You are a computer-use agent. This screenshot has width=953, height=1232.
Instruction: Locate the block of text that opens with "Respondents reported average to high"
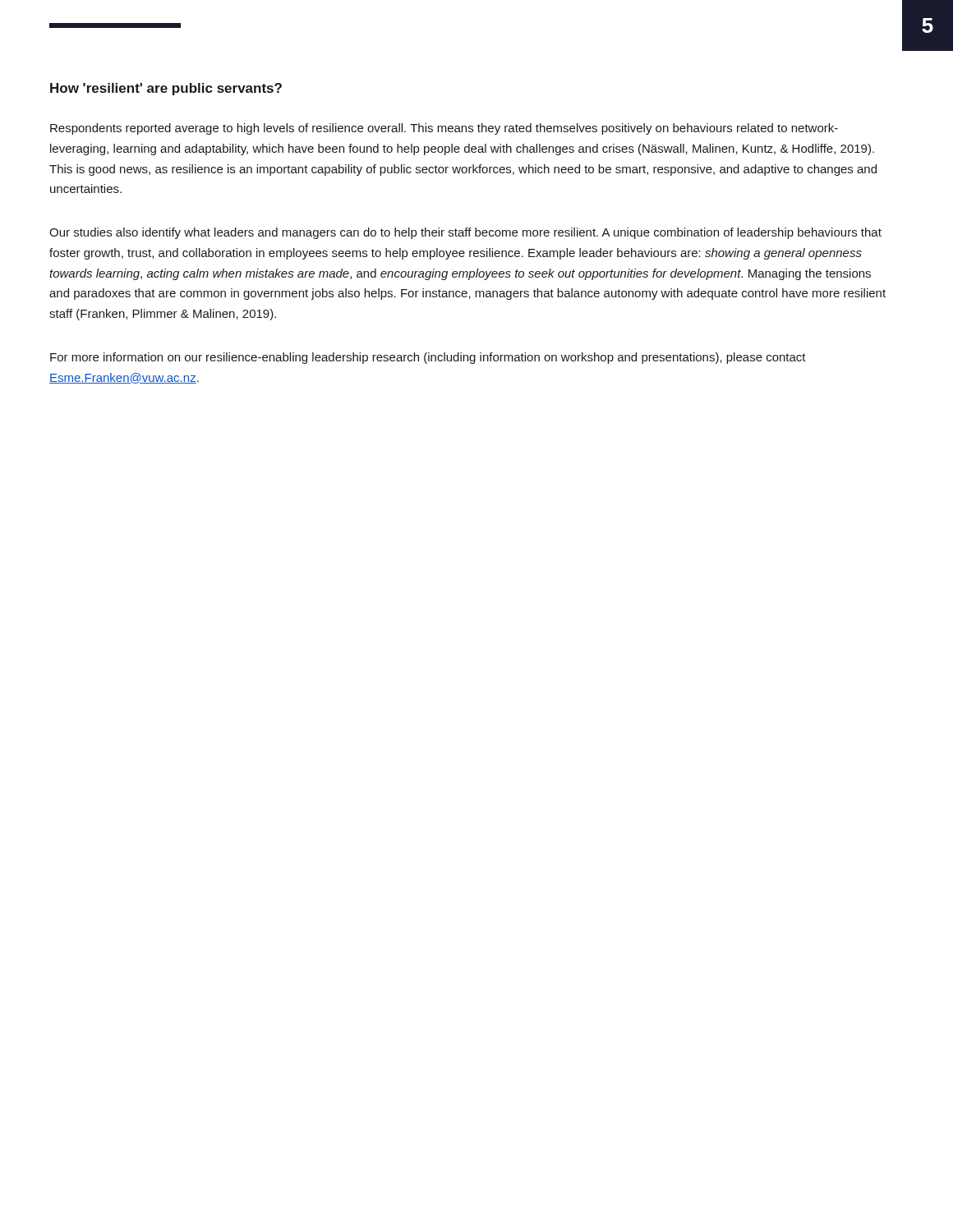tap(463, 158)
